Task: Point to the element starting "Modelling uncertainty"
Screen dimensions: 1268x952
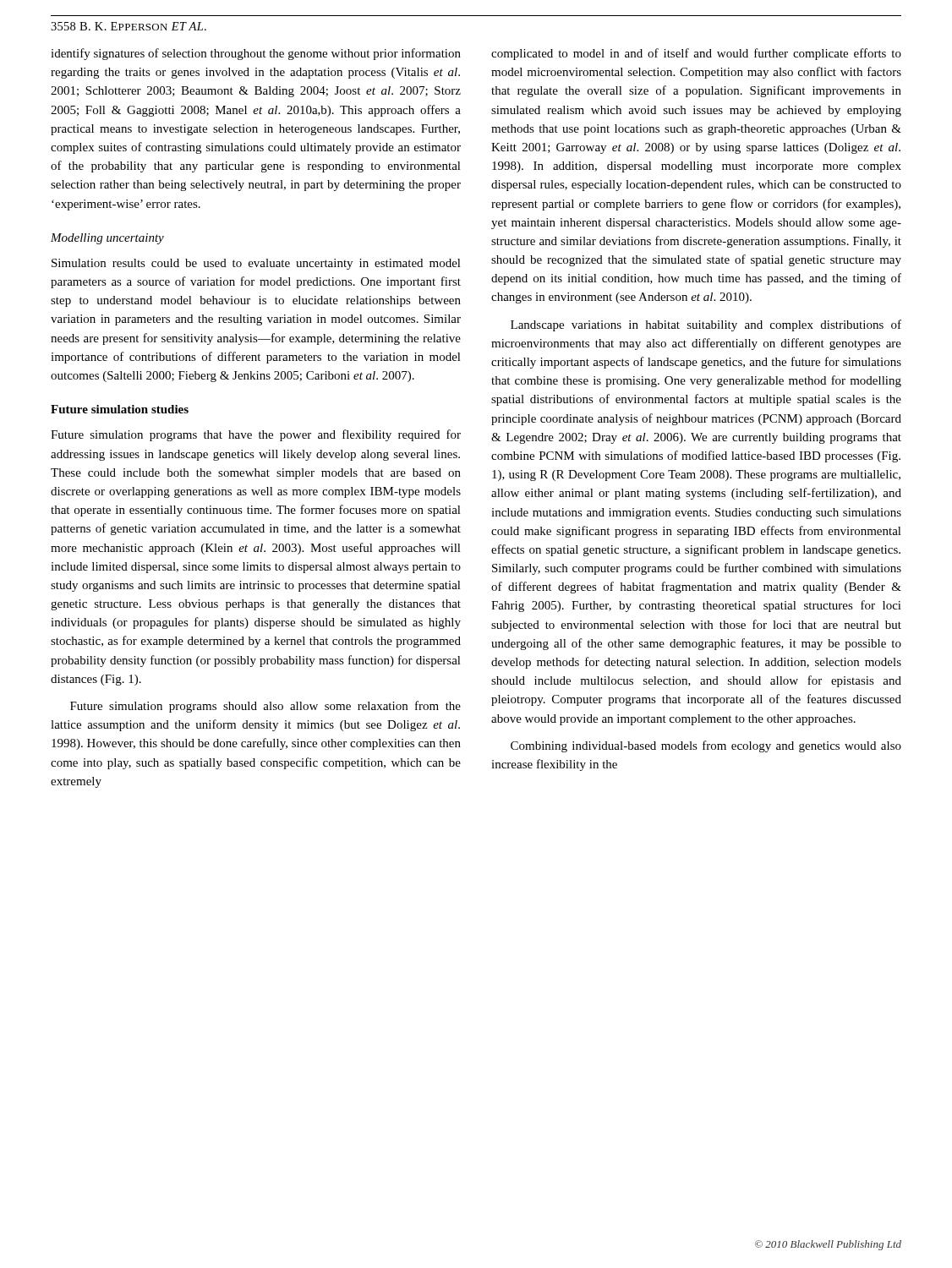Action: tap(107, 239)
